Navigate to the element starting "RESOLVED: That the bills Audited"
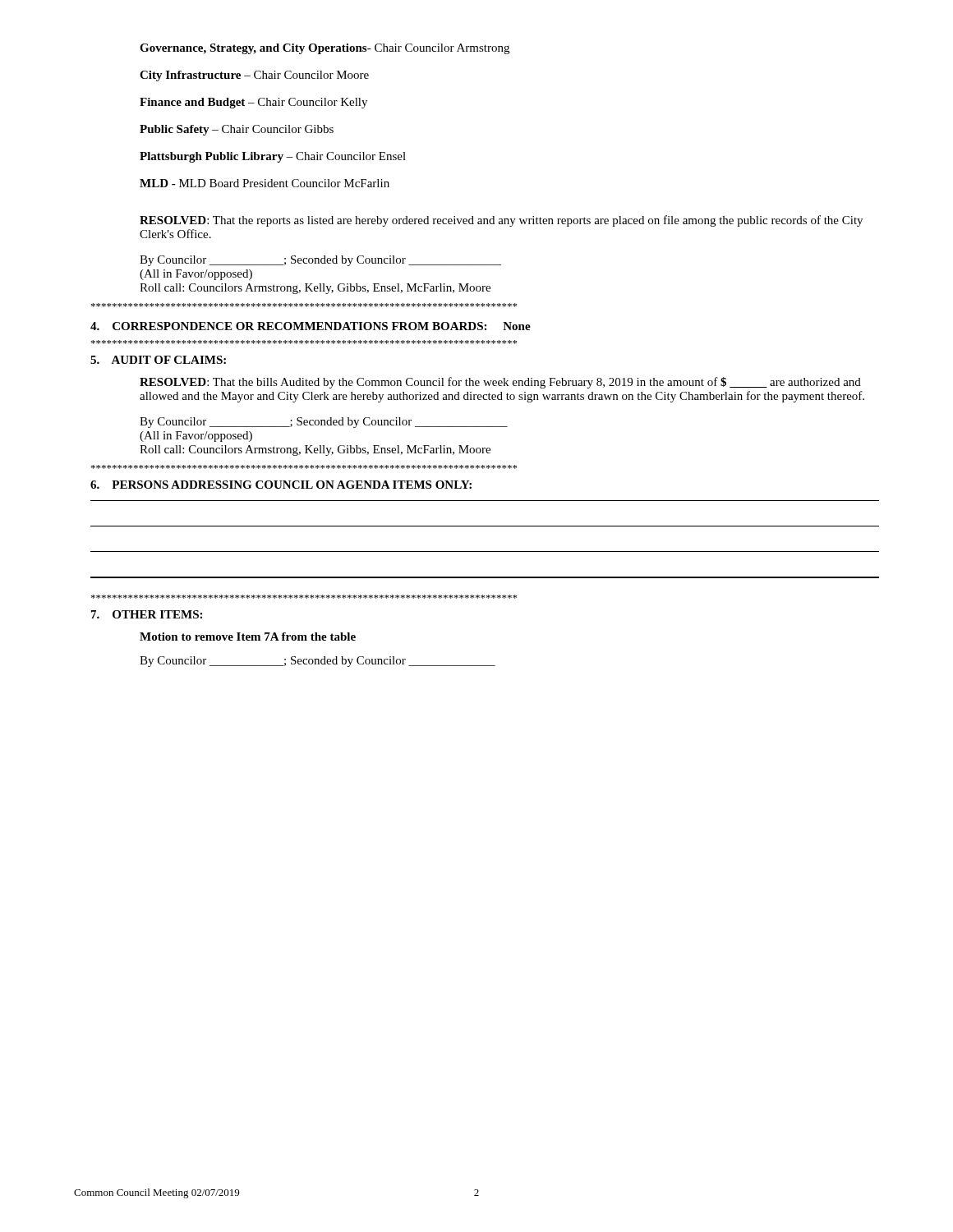The height and width of the screenshot is (1232, 953). (x=502, y=389)
